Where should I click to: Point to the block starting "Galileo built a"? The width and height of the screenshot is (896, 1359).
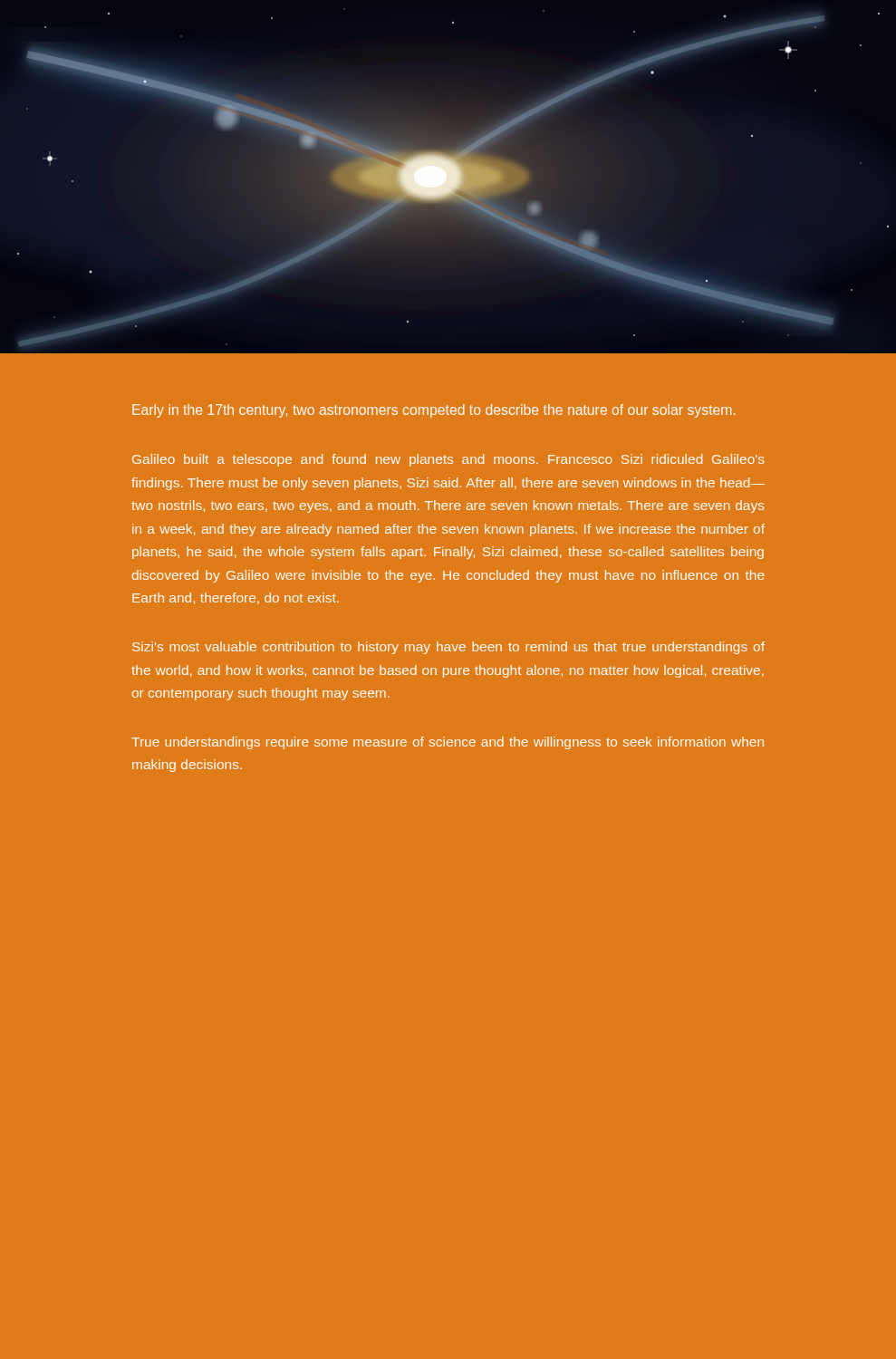448,528
